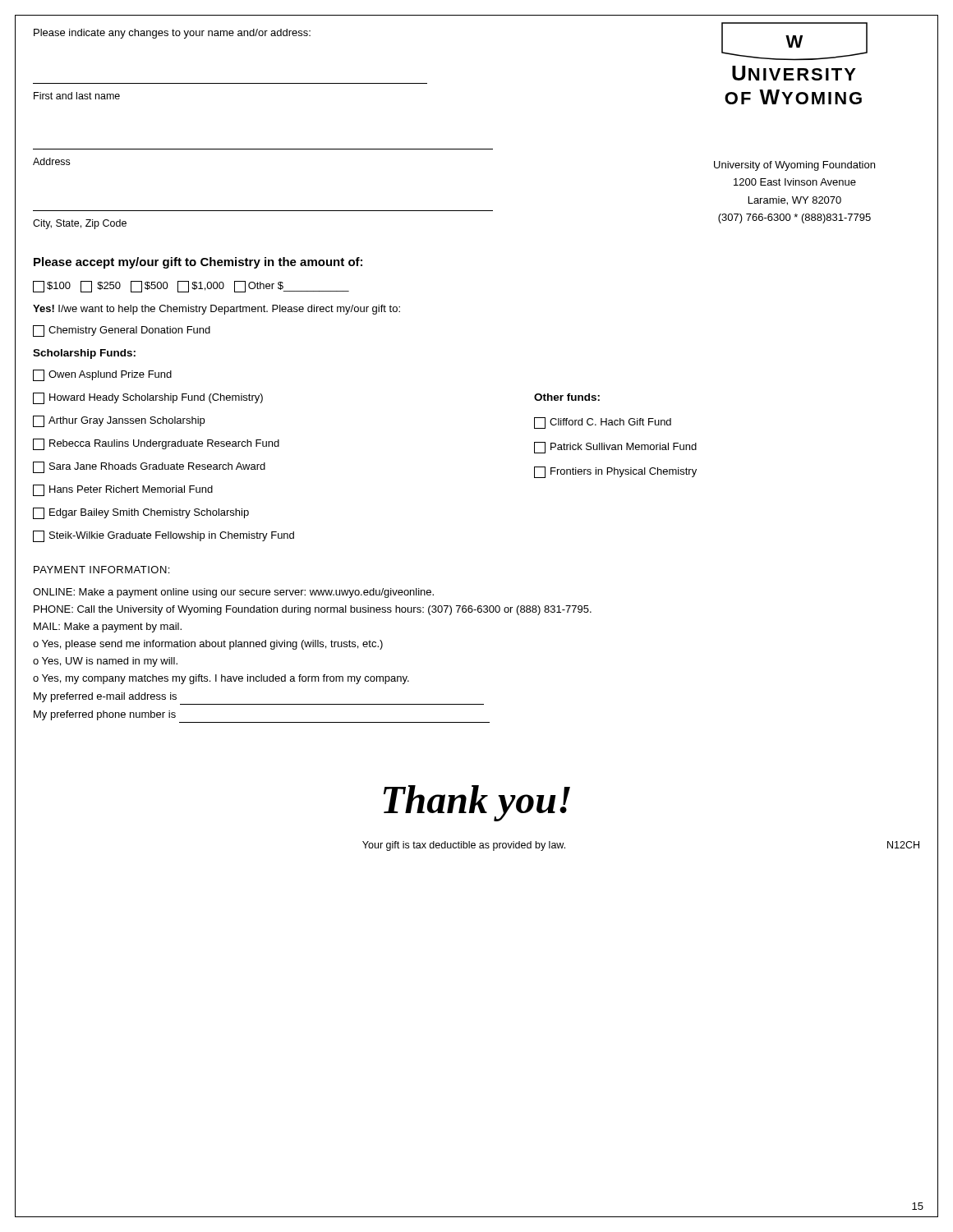Locate the logo
The height and width of the screenshot is (1232, 953).
(794, 65)
